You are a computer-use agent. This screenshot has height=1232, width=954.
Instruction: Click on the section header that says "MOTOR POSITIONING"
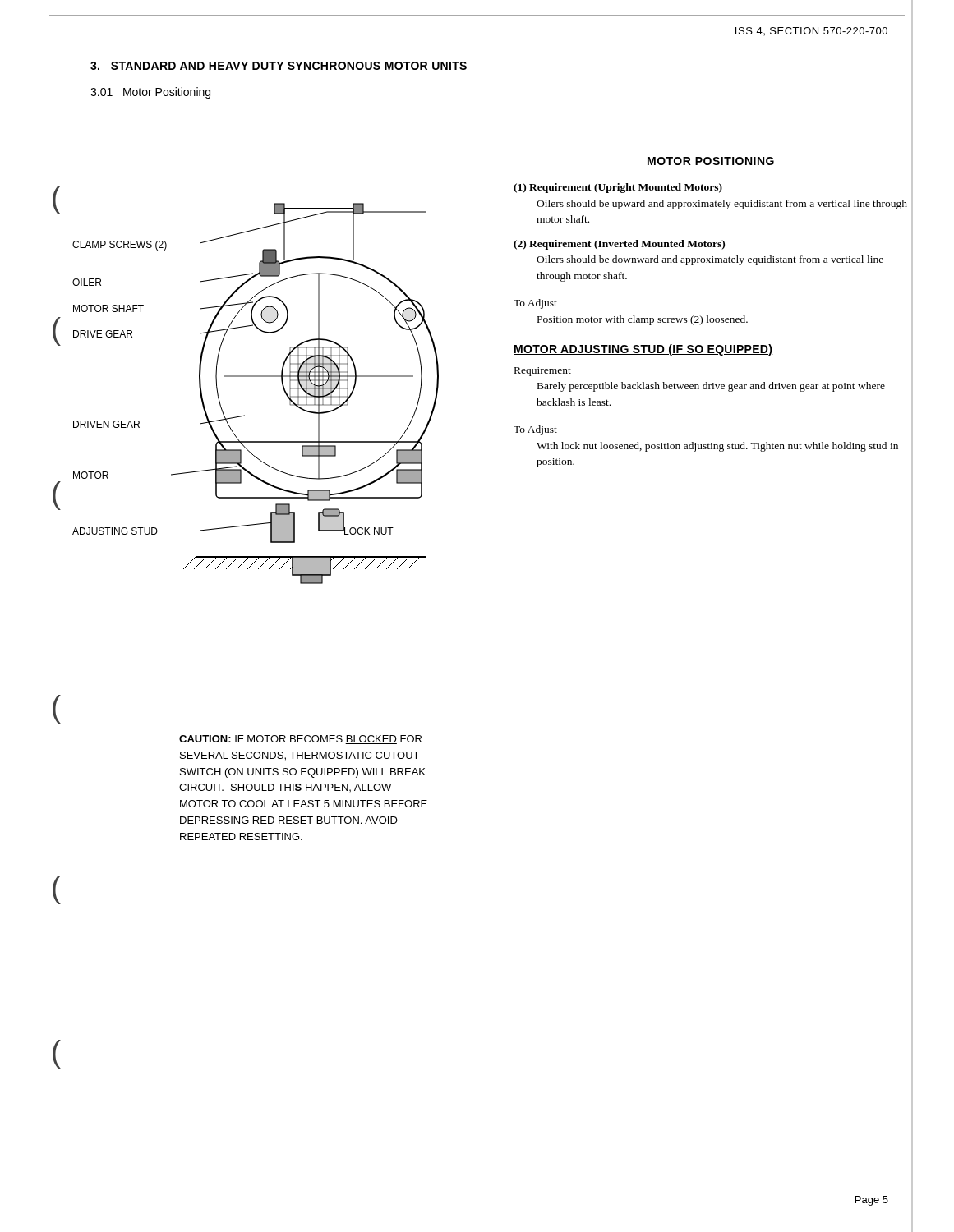711,161
